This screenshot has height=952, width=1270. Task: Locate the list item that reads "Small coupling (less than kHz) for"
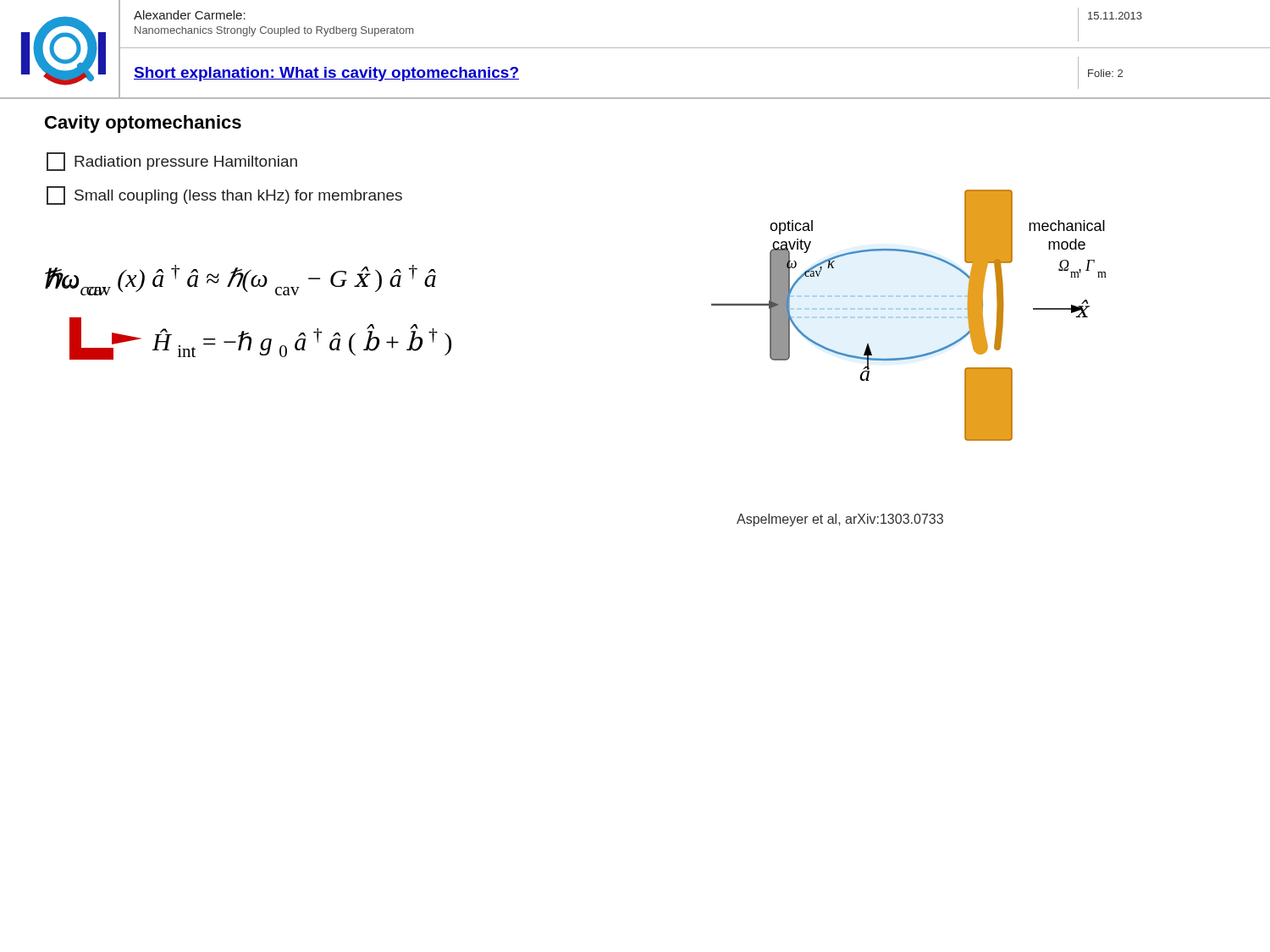click(x=225, y=195)
